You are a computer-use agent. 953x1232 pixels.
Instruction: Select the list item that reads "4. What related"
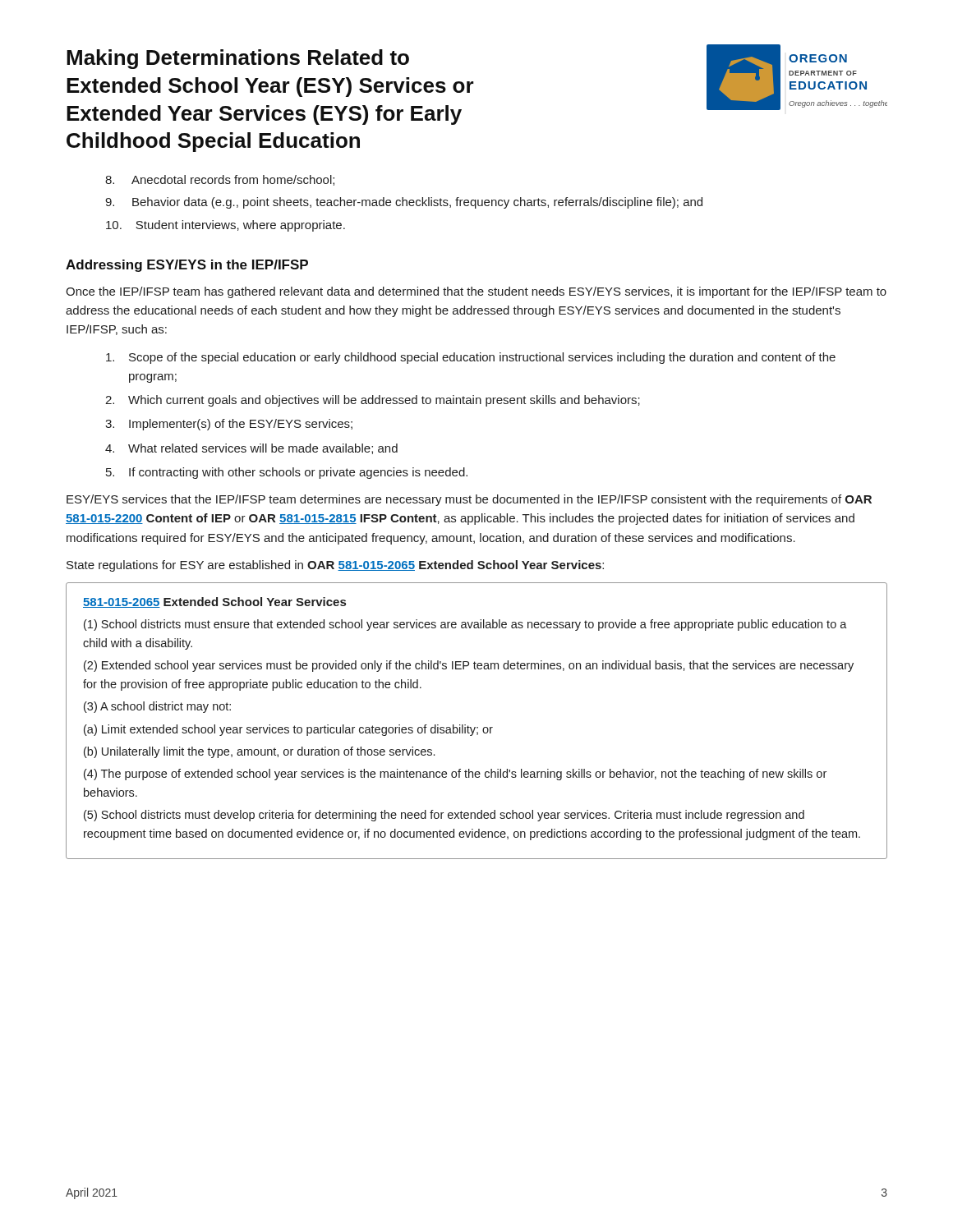pos(252,448)
